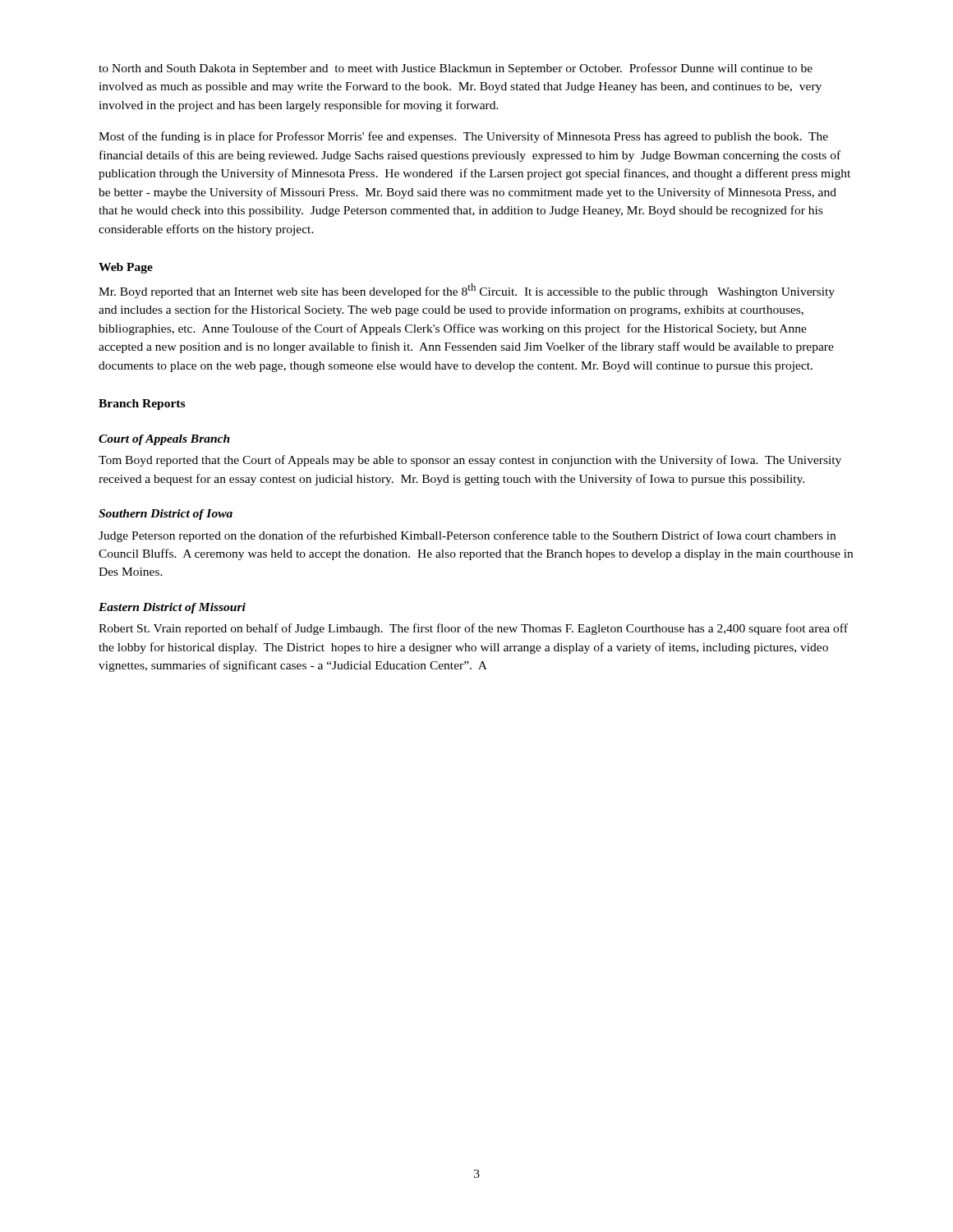The image size is (953, 1232).
Task: Click on the element starting "Mr. Boyd reported"
Action: click(467, 326)
